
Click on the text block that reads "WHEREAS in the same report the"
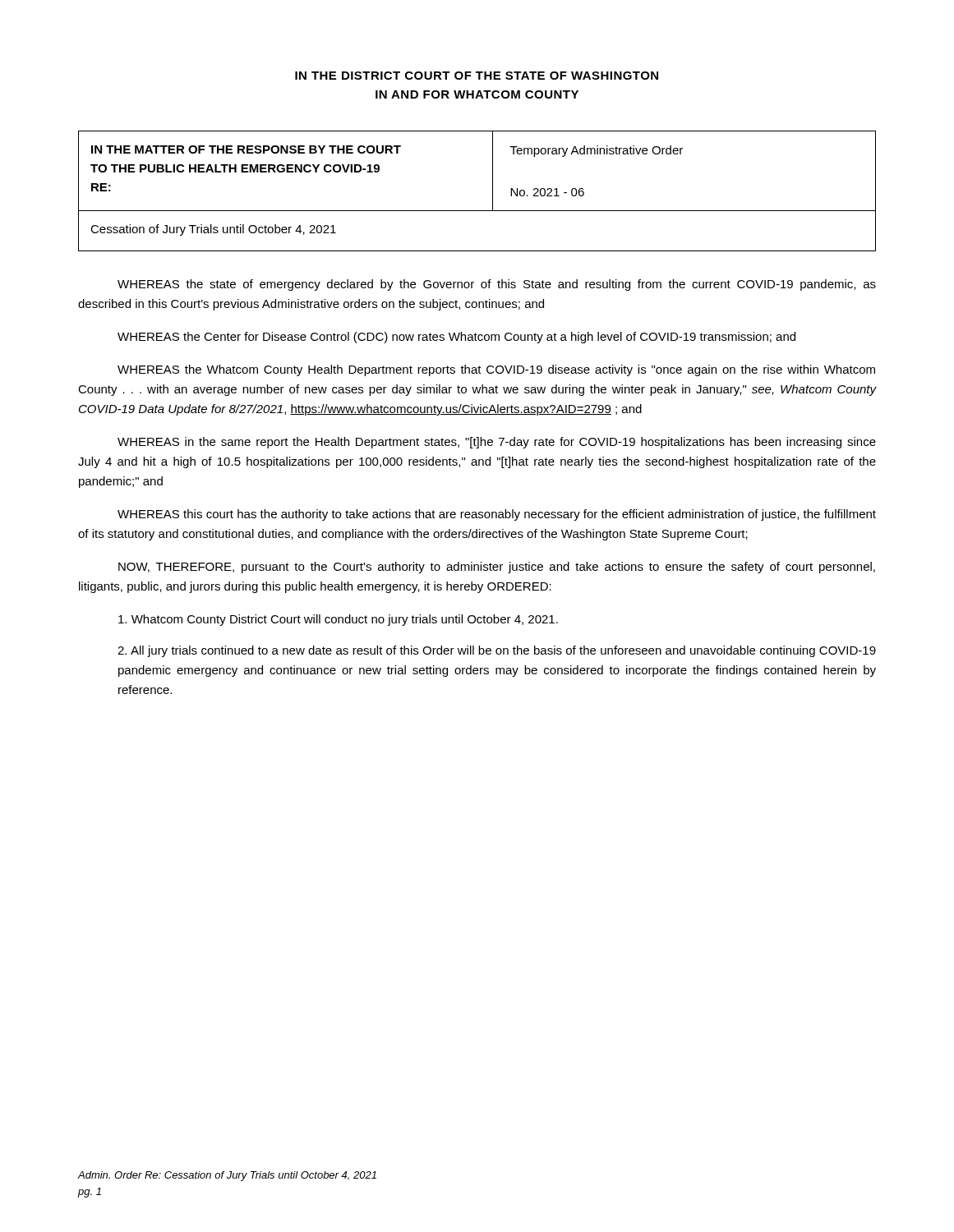point(477,461)
